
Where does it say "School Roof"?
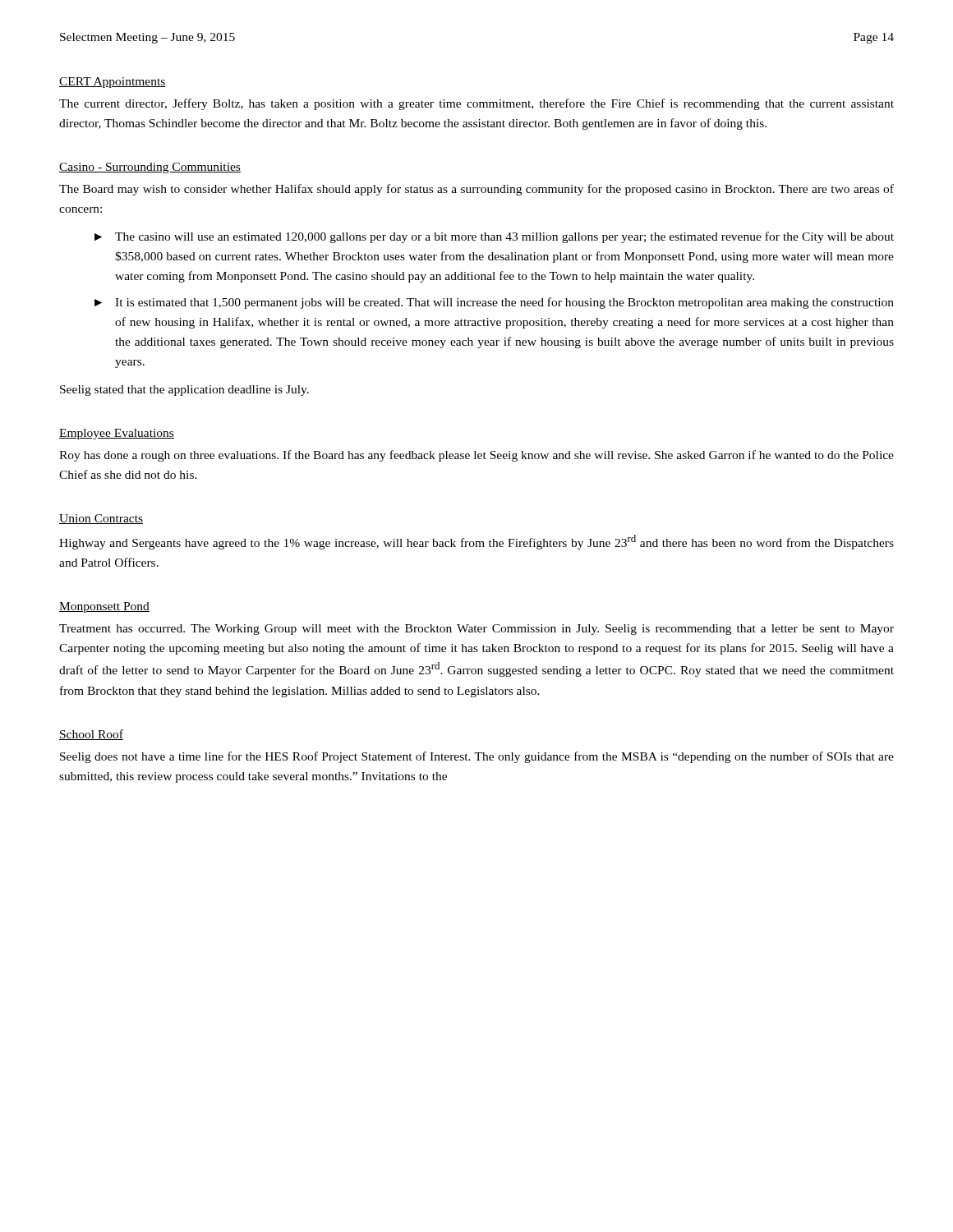coord(91,734)
